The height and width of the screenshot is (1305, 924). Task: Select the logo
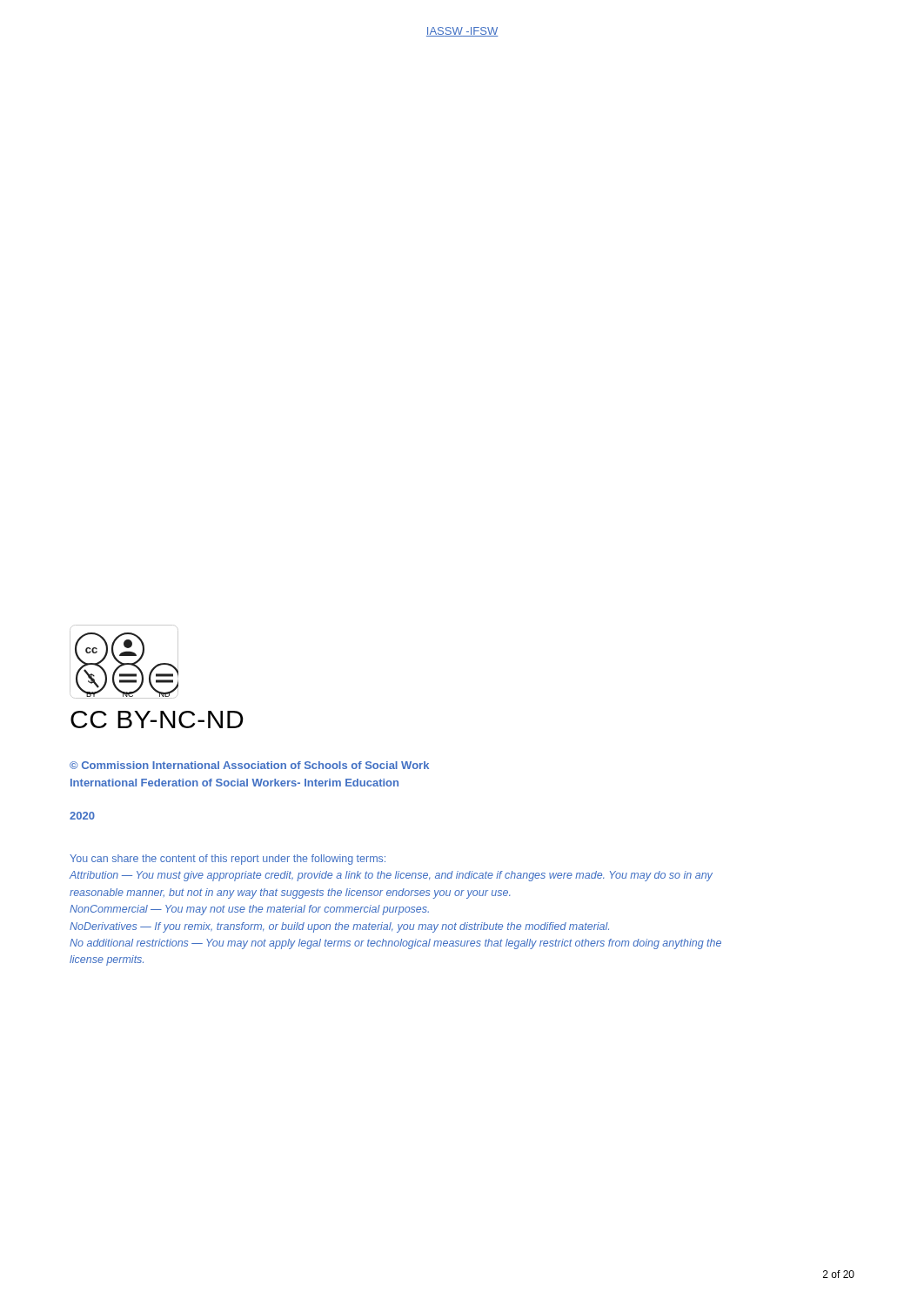[124, 663]
